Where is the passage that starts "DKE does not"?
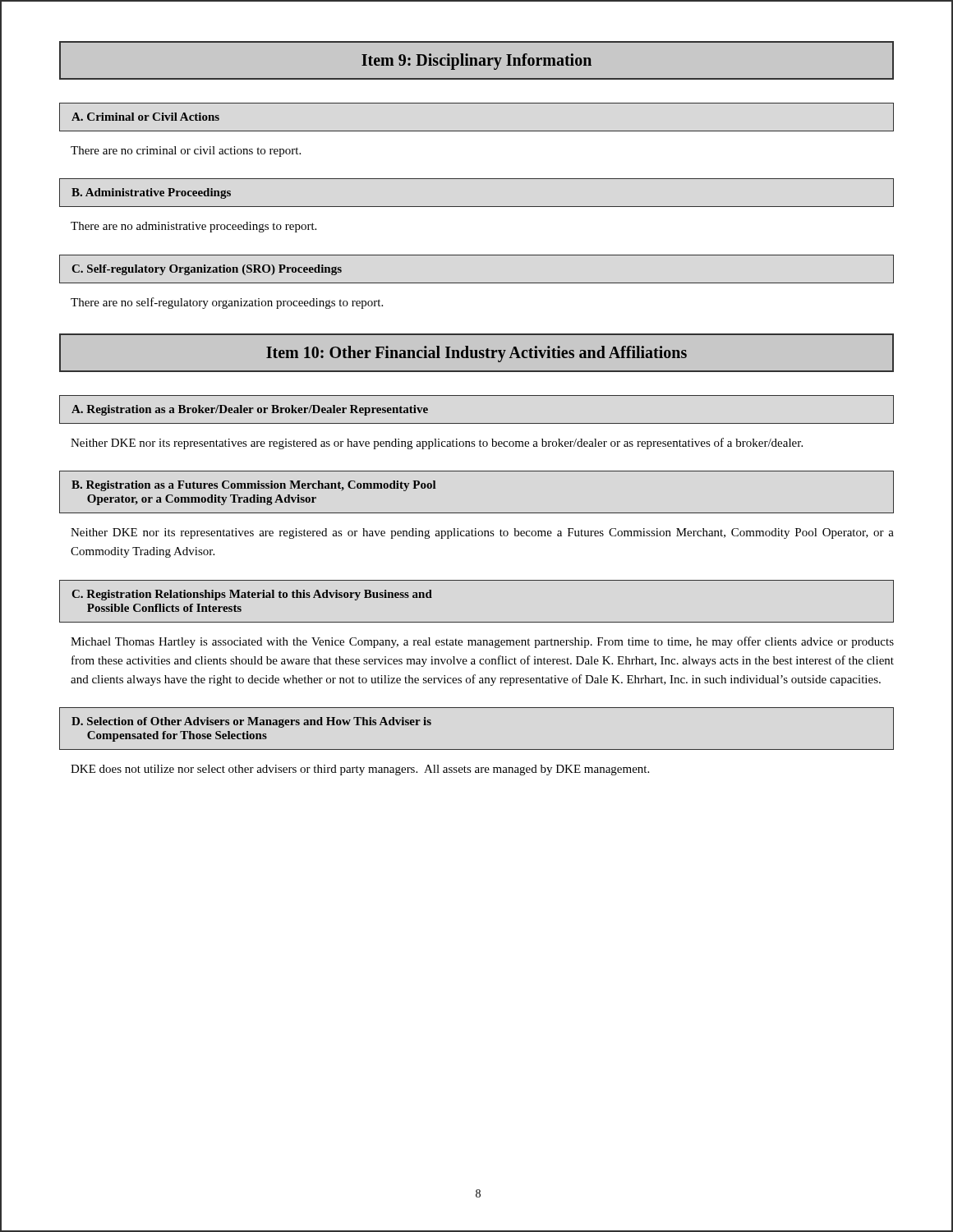Screen dimensions: 1232x953 coord(360,769)
